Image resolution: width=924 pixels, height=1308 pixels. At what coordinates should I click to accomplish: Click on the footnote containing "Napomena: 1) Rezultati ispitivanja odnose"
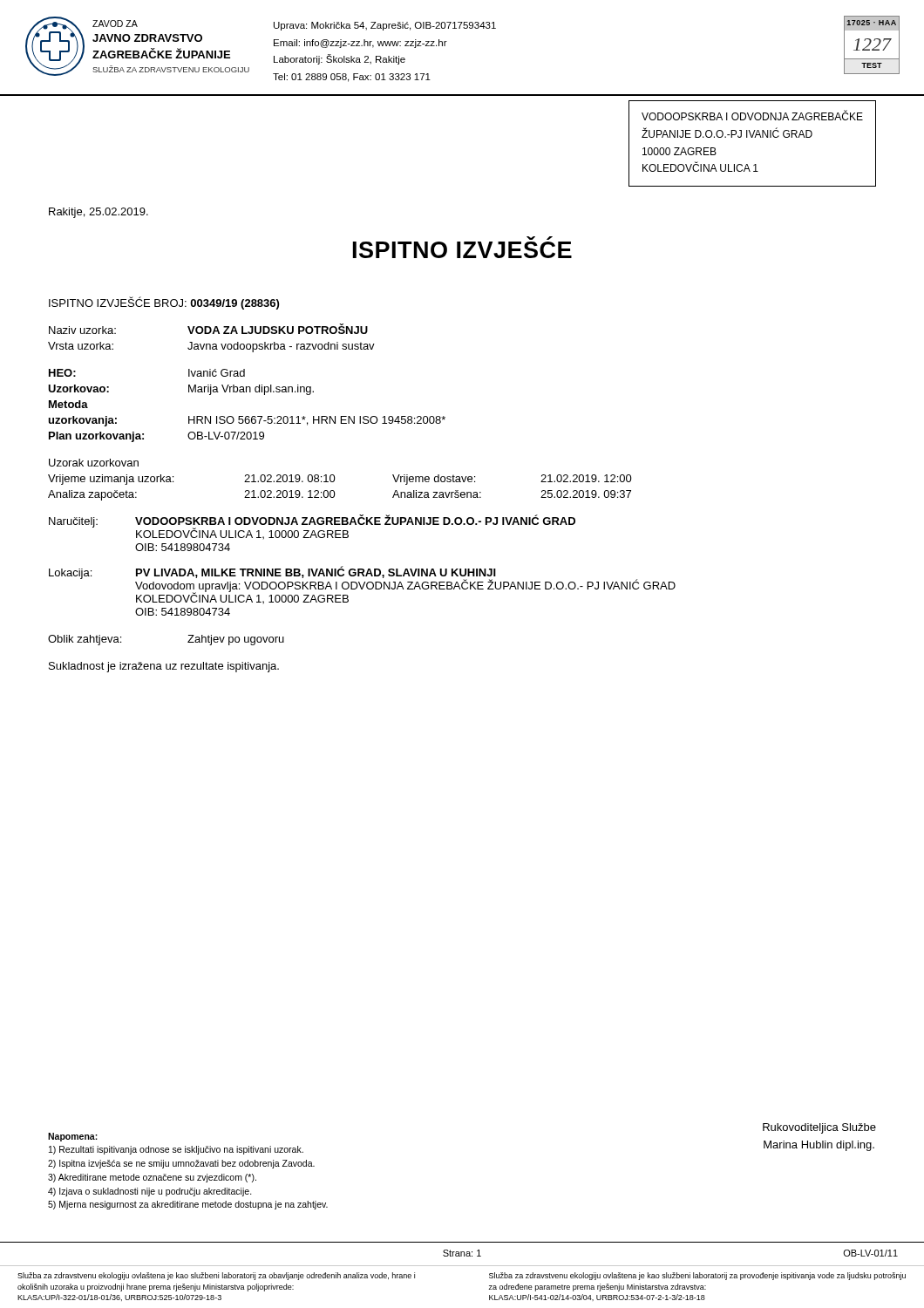[188, 1171]
